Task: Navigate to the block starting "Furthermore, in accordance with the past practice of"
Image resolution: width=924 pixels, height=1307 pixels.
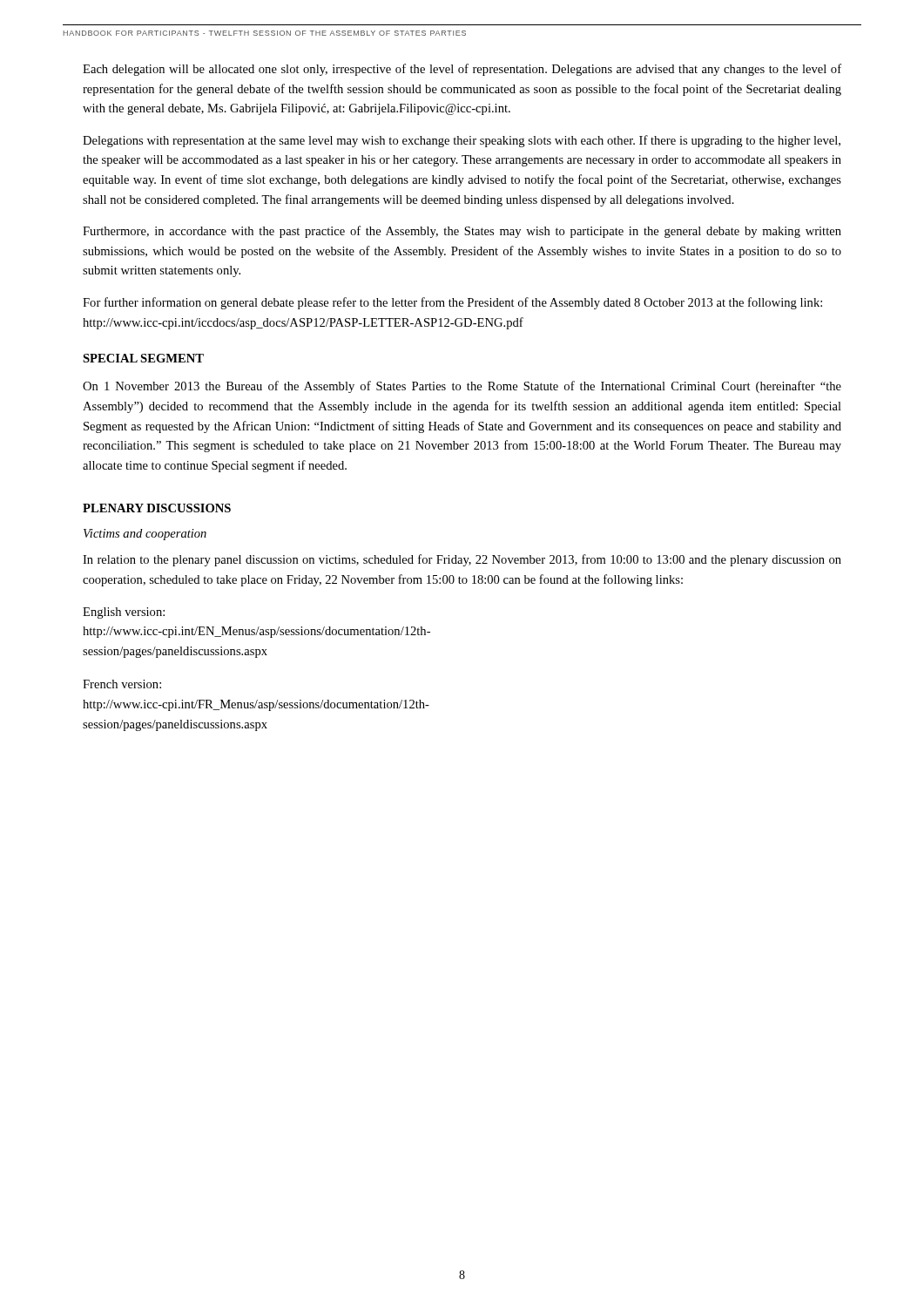Action: tap(462, 251)
